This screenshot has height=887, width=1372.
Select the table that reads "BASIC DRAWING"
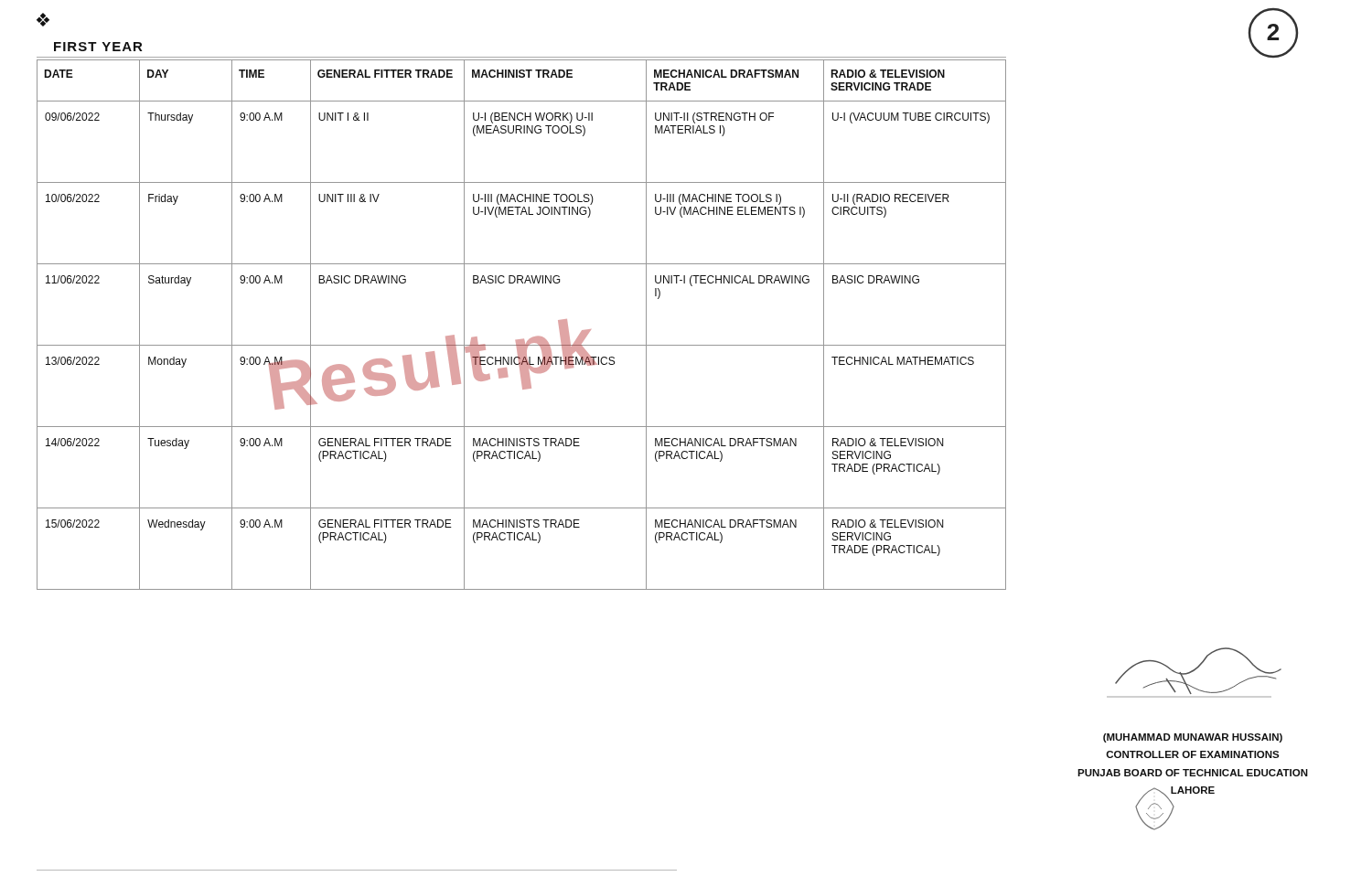click(521, 325)
